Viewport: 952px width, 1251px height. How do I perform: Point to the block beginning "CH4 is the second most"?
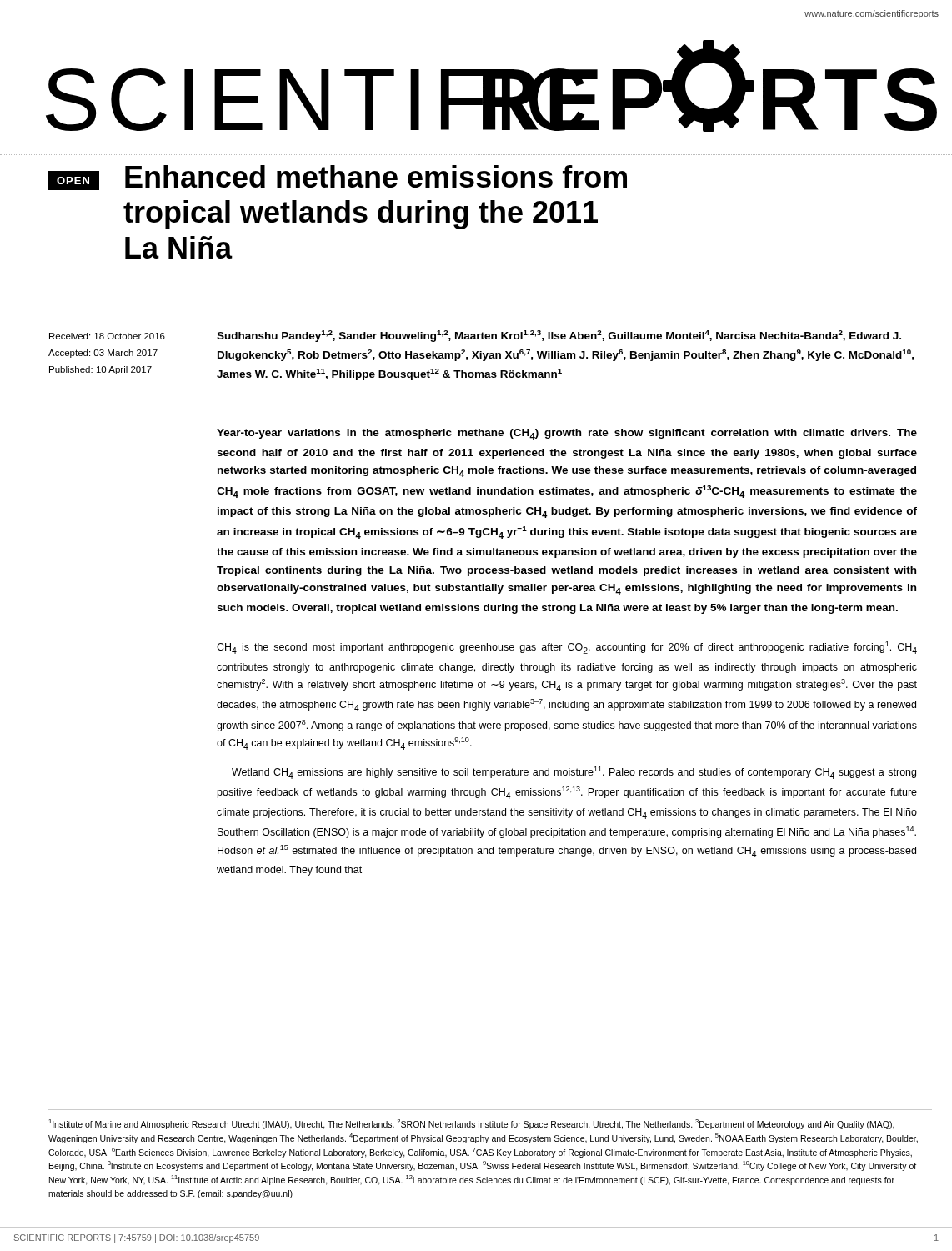pyautogui.click(x=567, y=758)
